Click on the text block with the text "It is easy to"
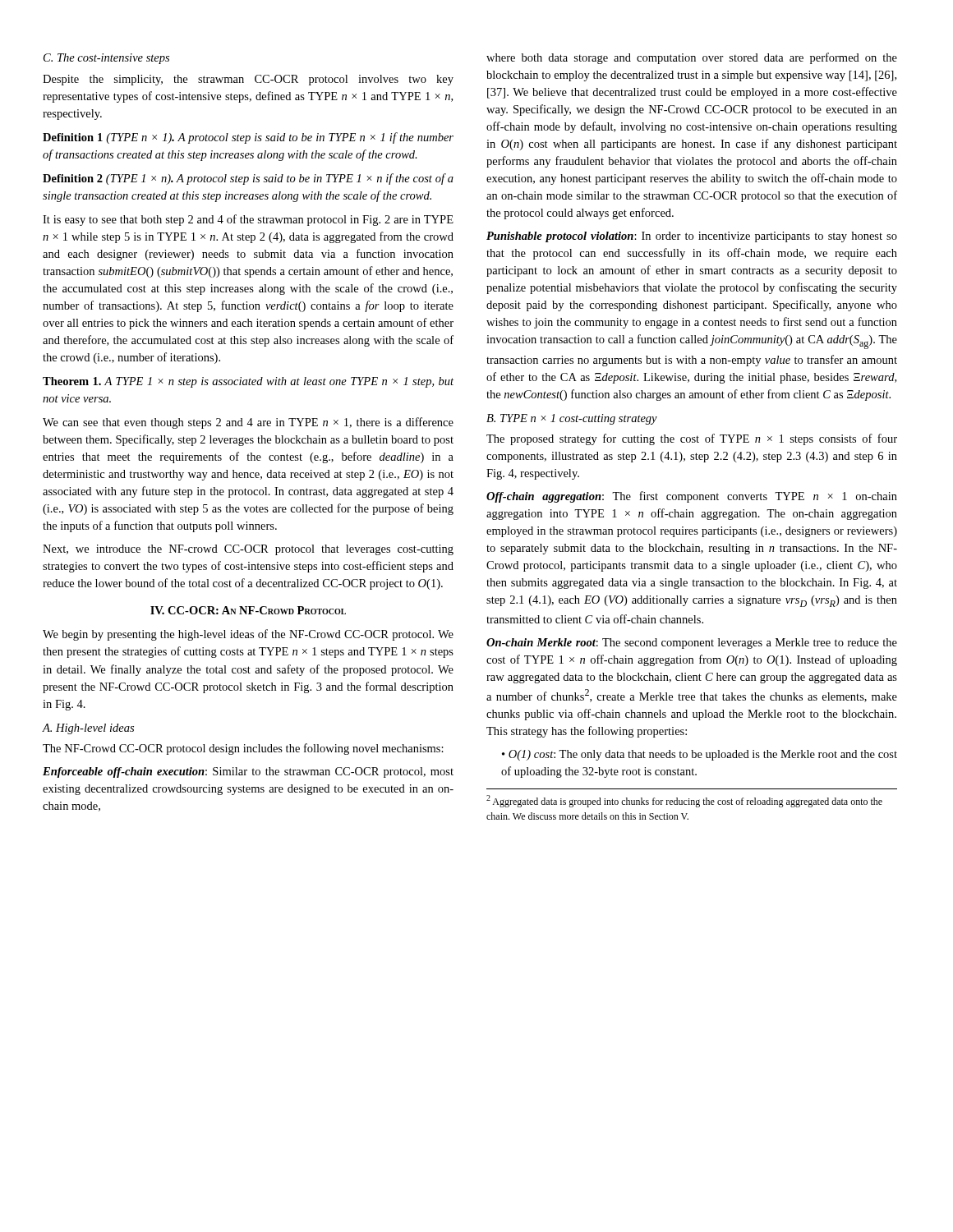The height and width of the screenshot is (1232, 953). point(248,289)
